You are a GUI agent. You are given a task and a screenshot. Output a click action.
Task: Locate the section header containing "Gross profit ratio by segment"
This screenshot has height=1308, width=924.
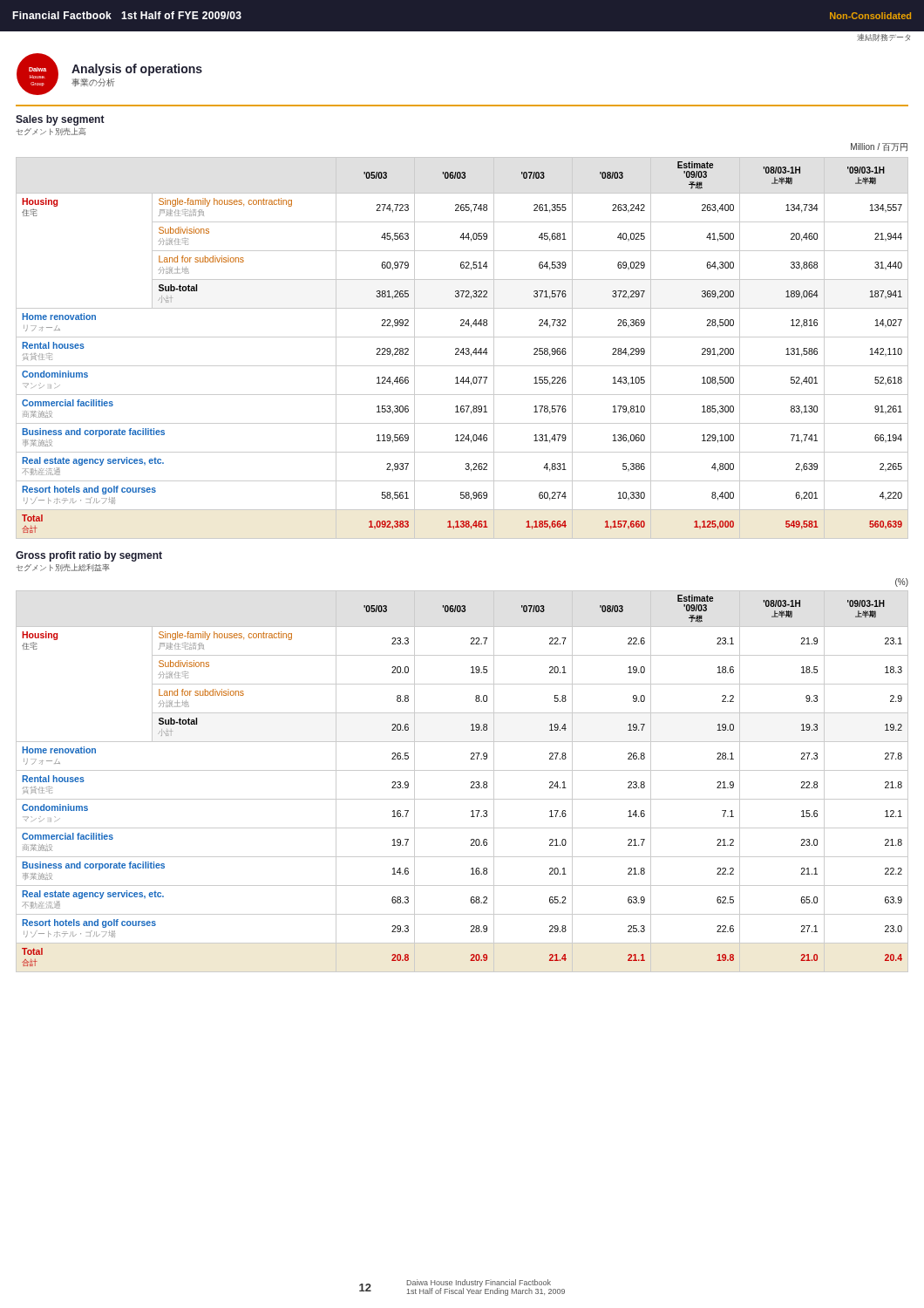(x=89, y=555)
